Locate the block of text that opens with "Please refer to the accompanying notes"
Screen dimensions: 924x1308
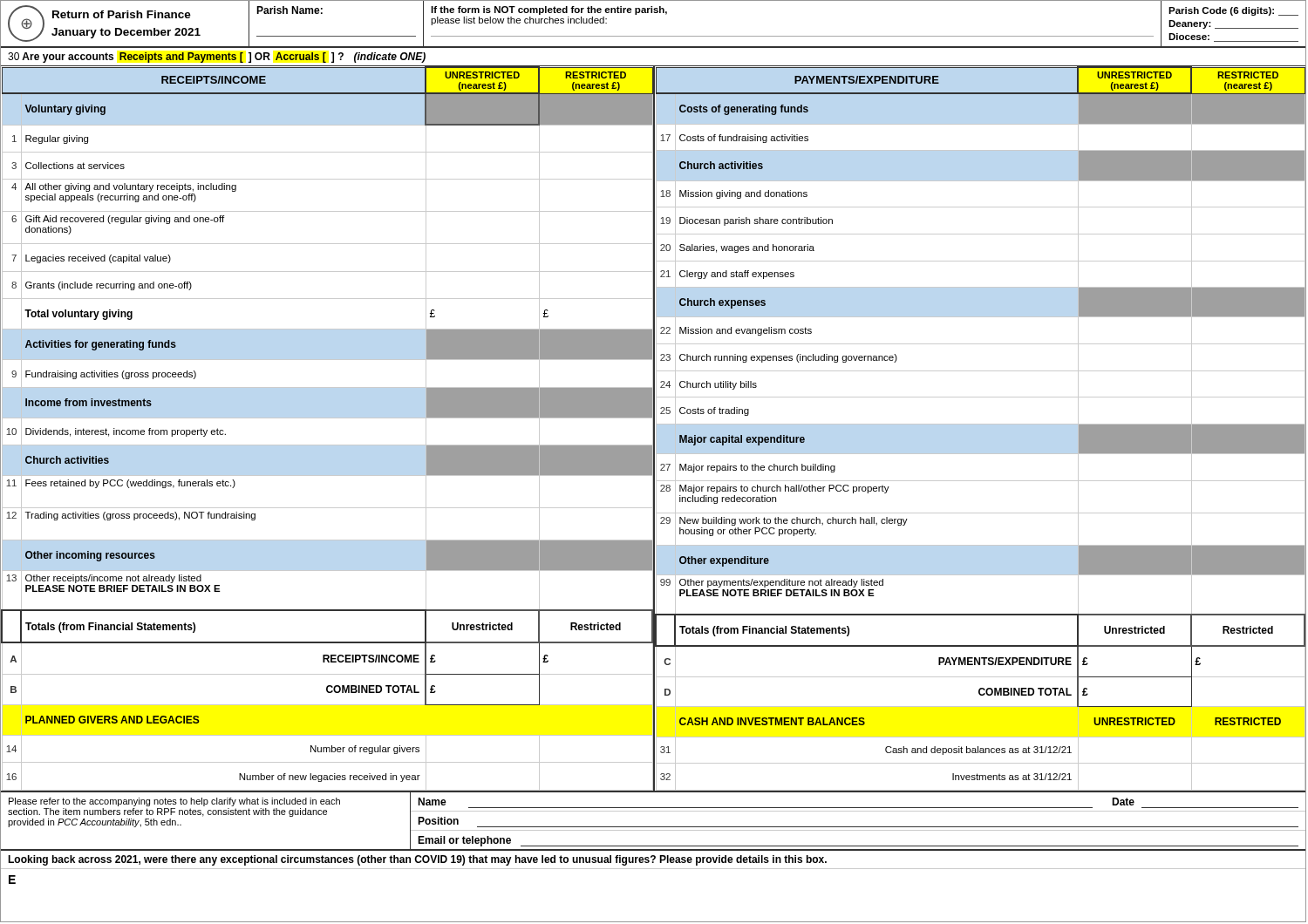pyautogui.click(x=653, y=821)
